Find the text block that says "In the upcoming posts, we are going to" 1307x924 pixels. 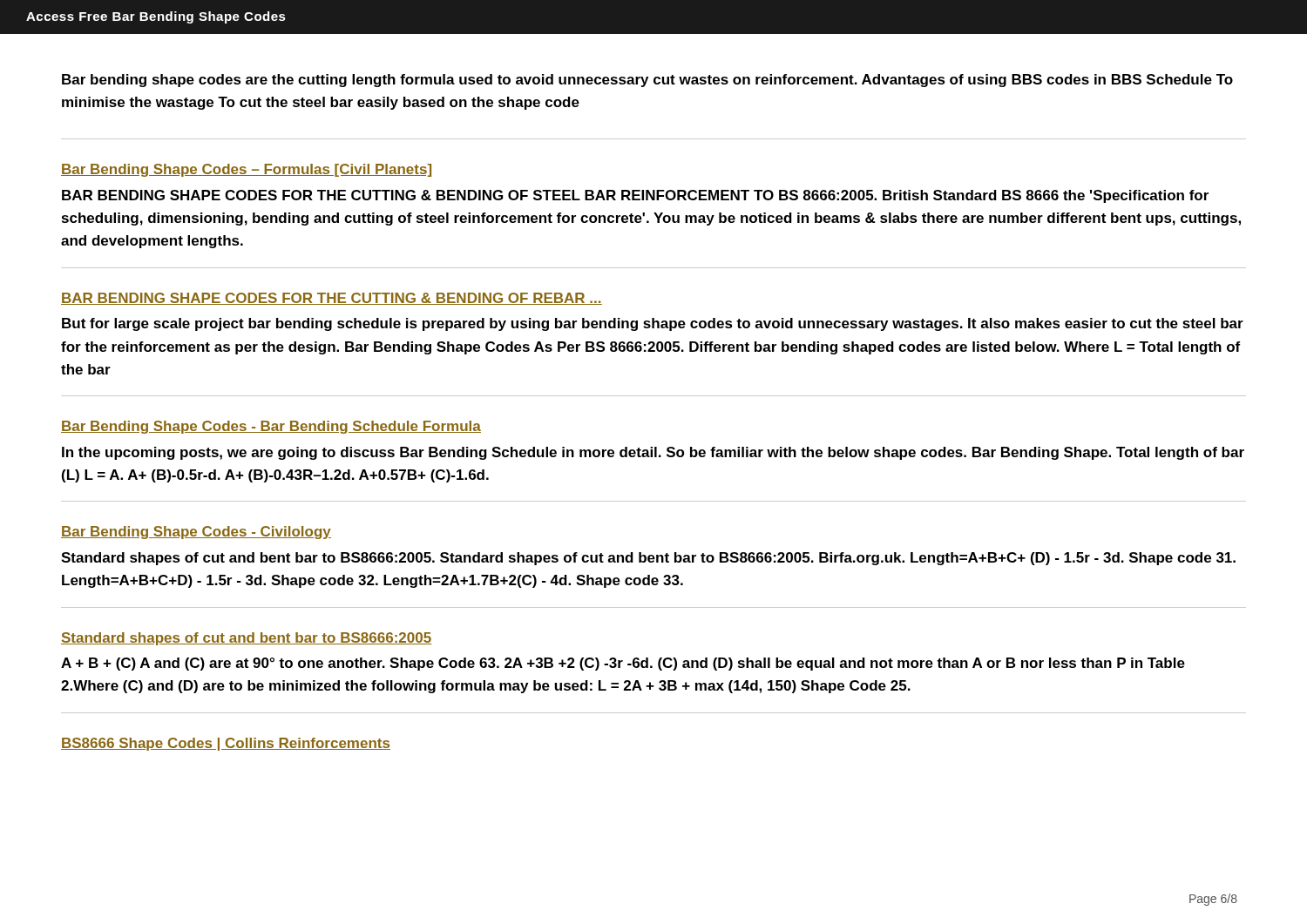tap(653, 464)
